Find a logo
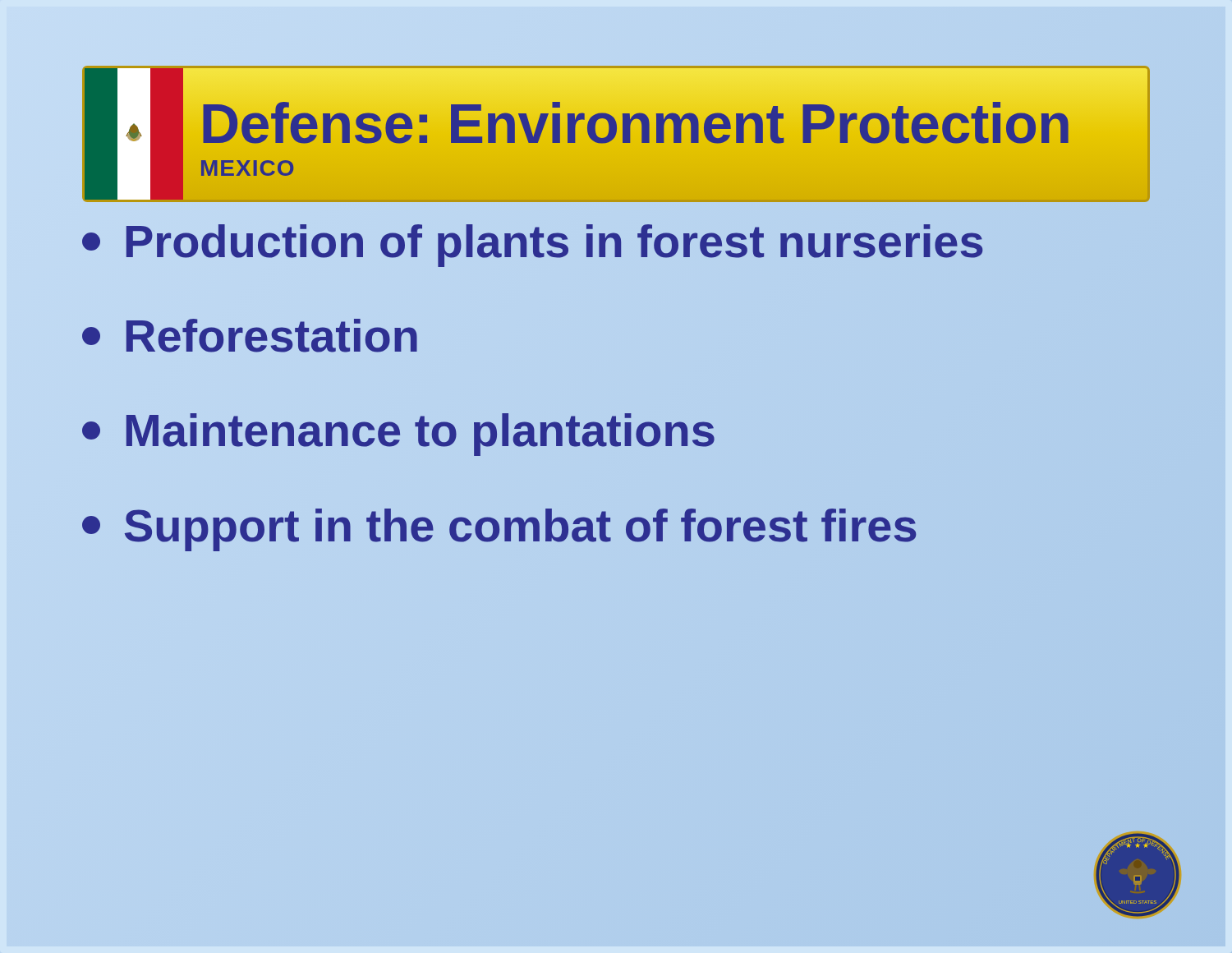This screenshot has width=1232, height=953. click(x=1138, y=875)
